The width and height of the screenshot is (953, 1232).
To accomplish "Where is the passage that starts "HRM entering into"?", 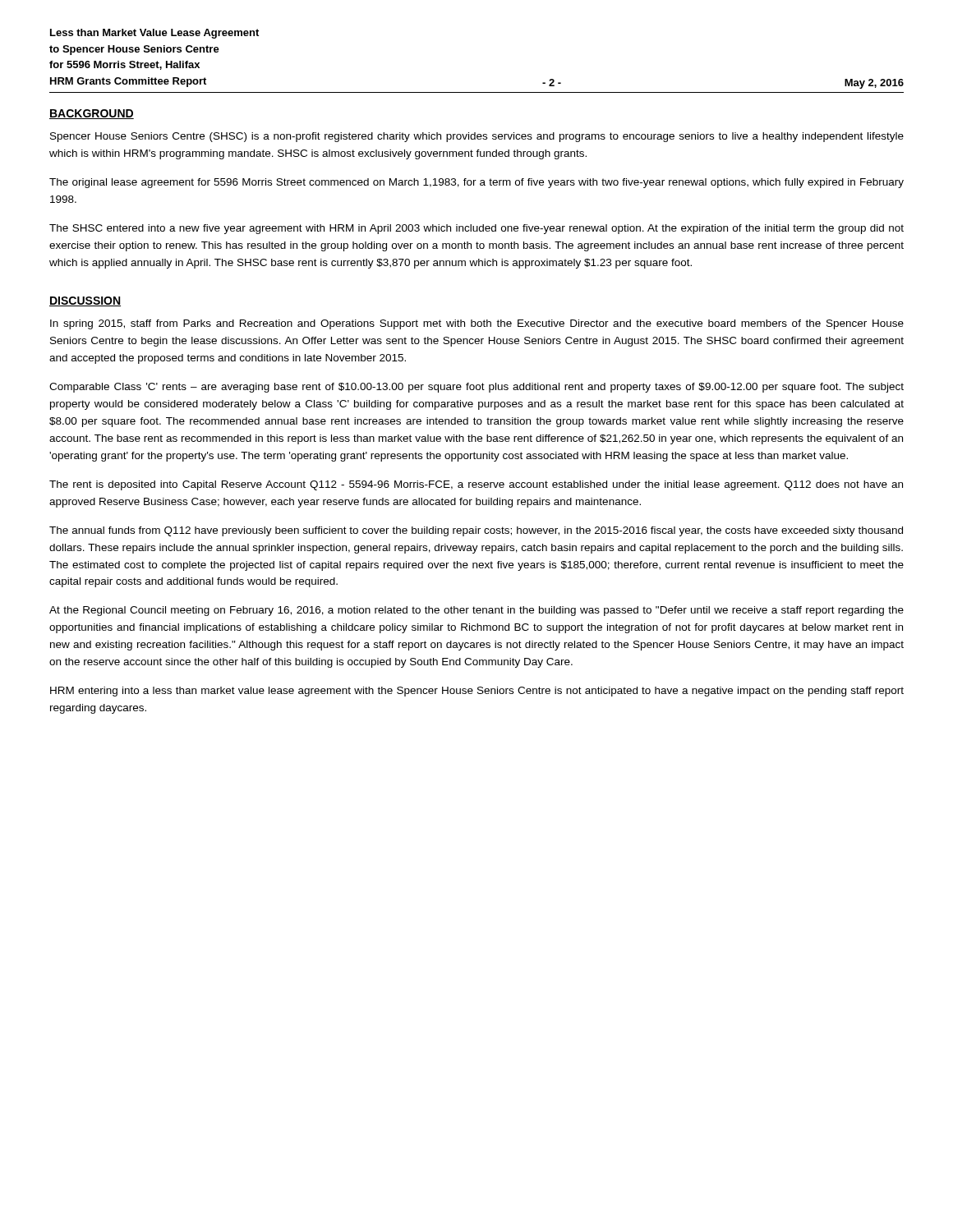I will click(x=476, y=699).
